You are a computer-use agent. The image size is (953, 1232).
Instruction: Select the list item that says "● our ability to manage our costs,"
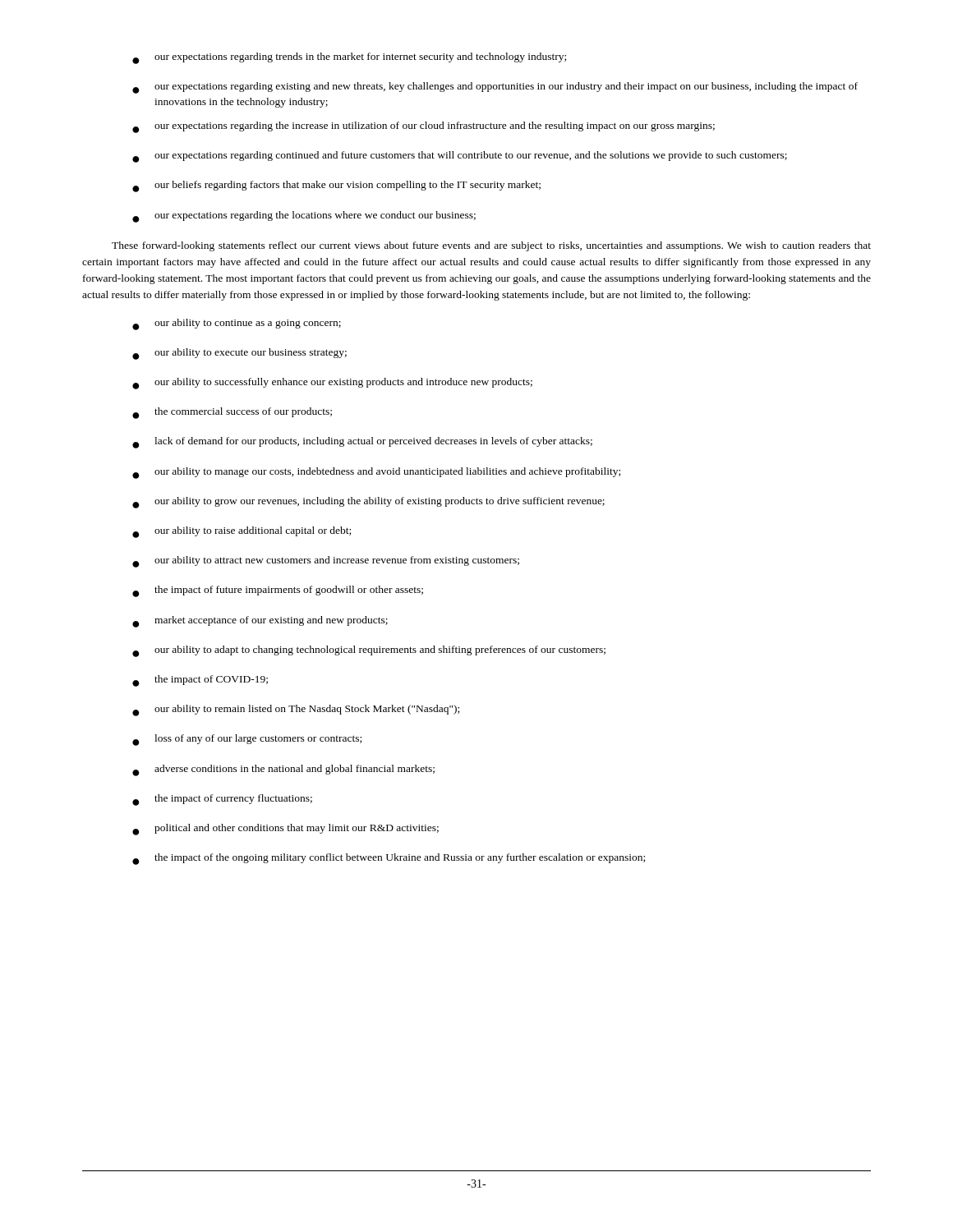tap(501, 475)
